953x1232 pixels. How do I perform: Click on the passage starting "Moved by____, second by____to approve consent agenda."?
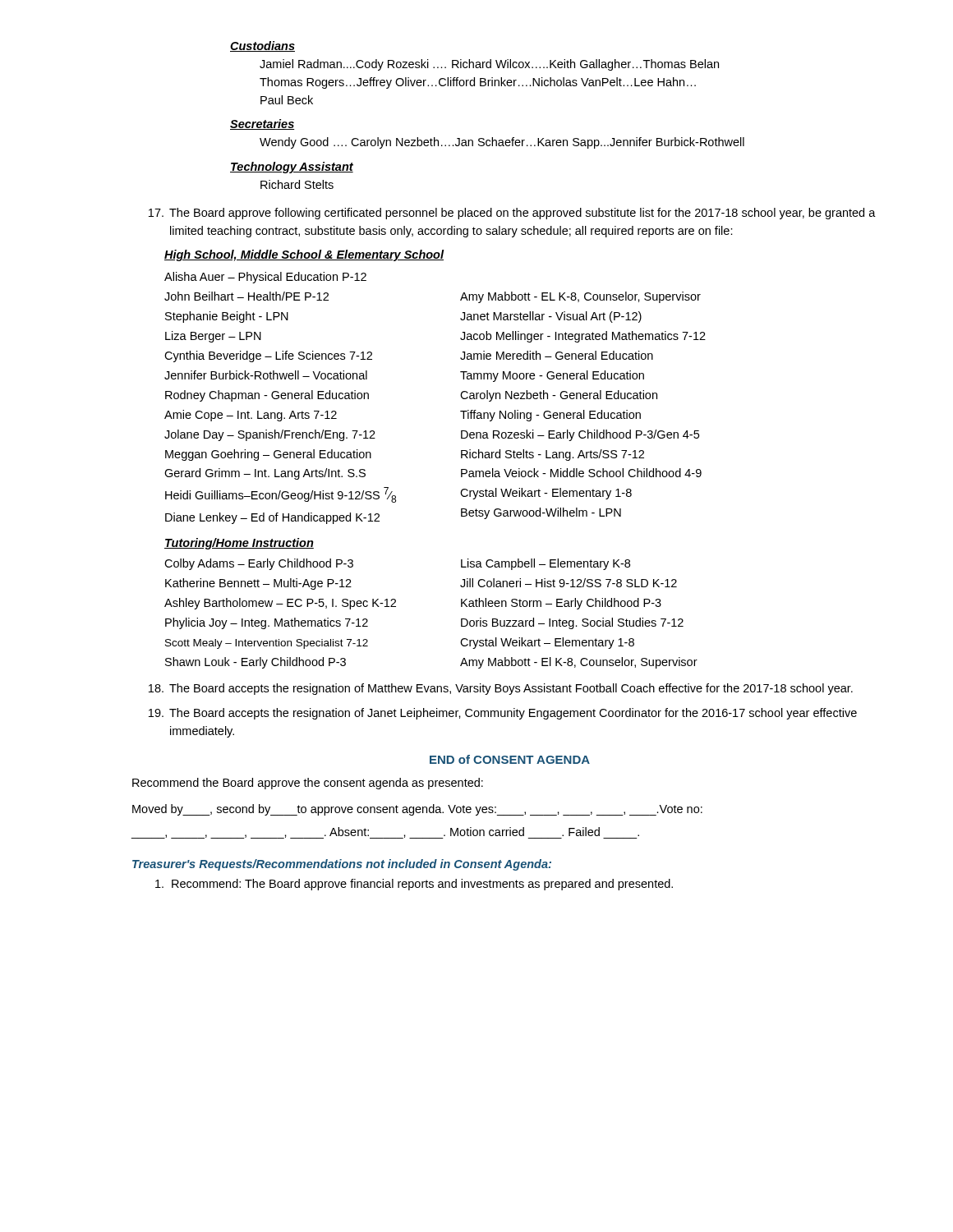417,821
